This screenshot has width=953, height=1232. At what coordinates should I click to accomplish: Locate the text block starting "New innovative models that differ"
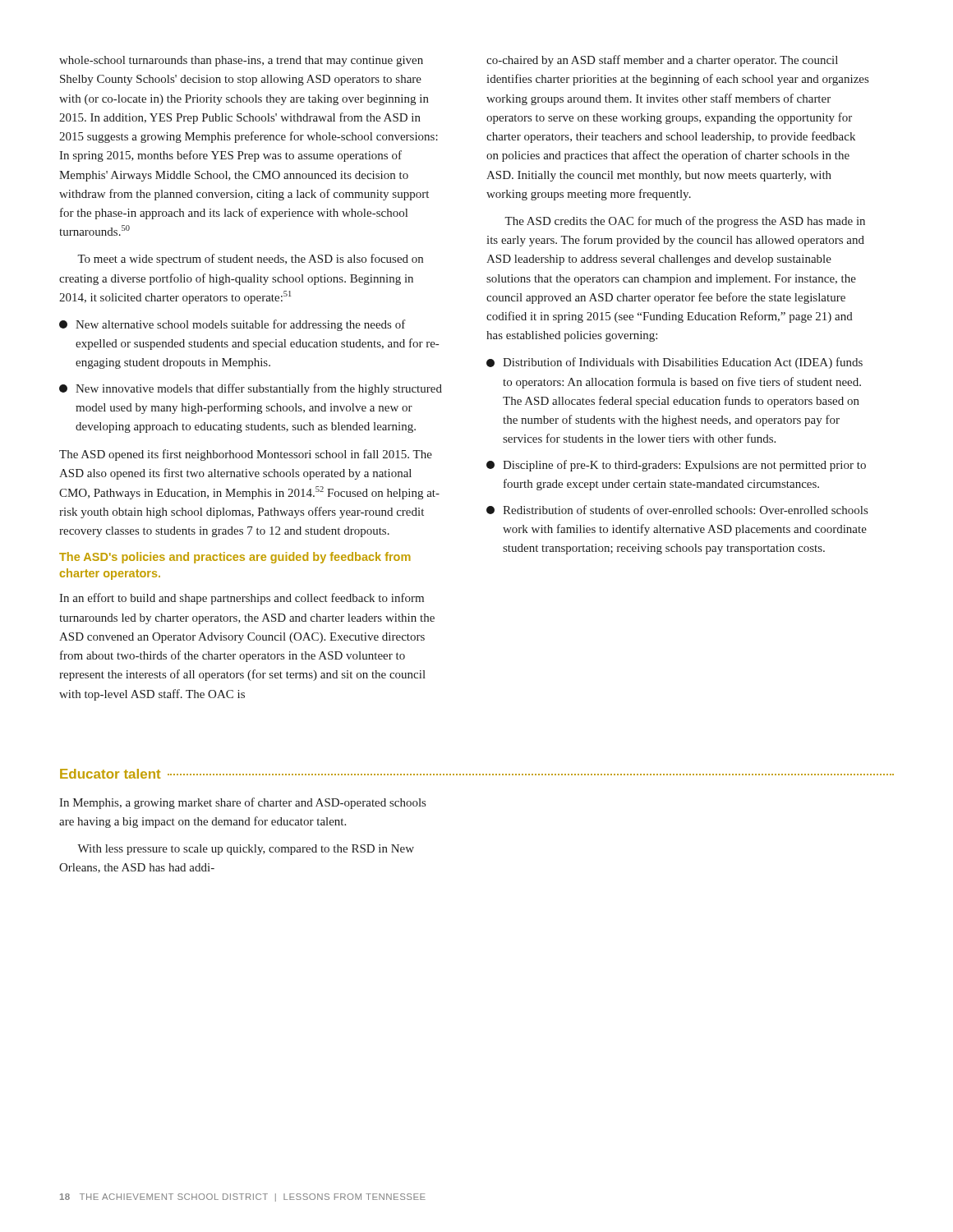point(251,408)
